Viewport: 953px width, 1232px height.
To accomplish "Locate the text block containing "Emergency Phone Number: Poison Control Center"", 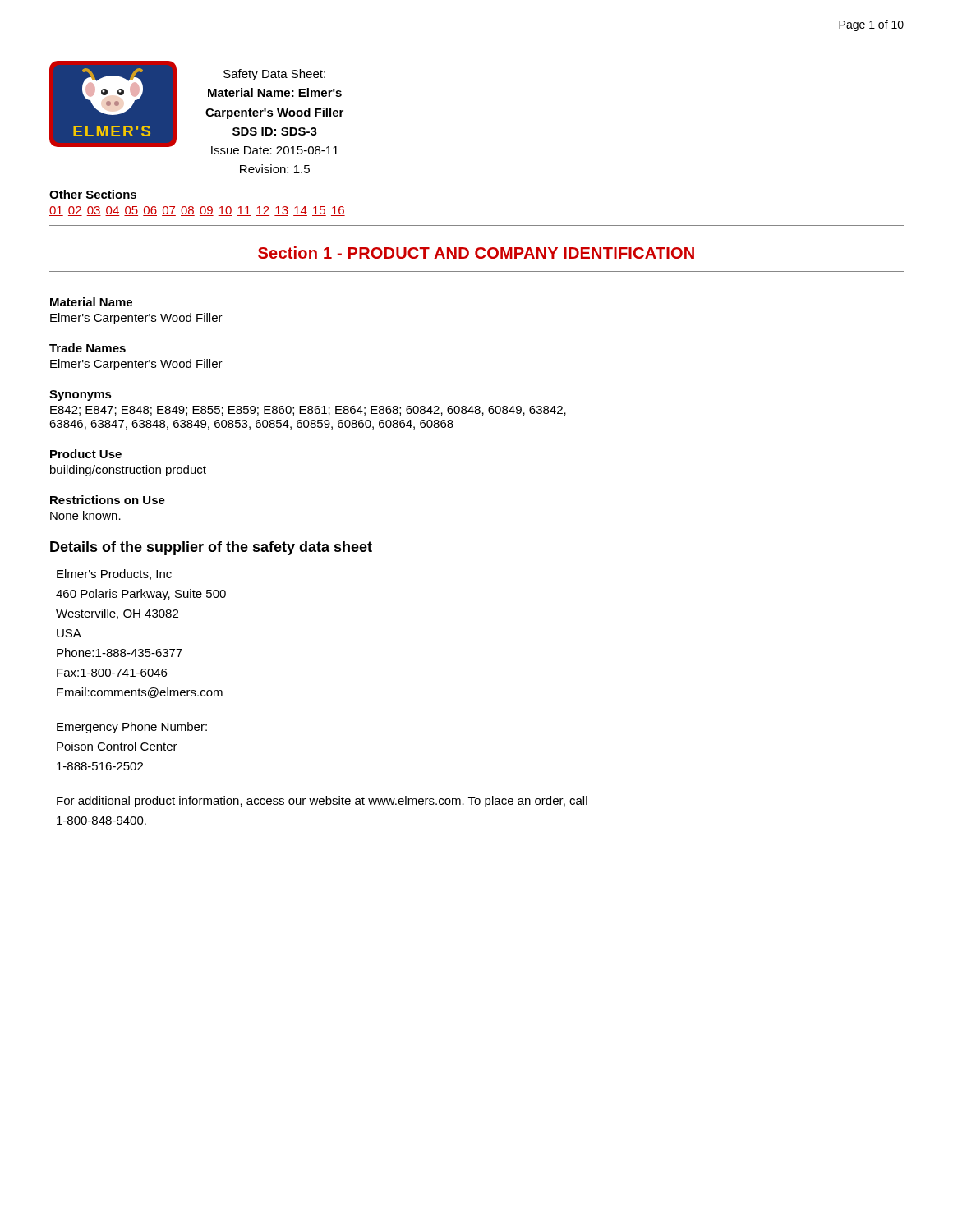I will [132, 746].
